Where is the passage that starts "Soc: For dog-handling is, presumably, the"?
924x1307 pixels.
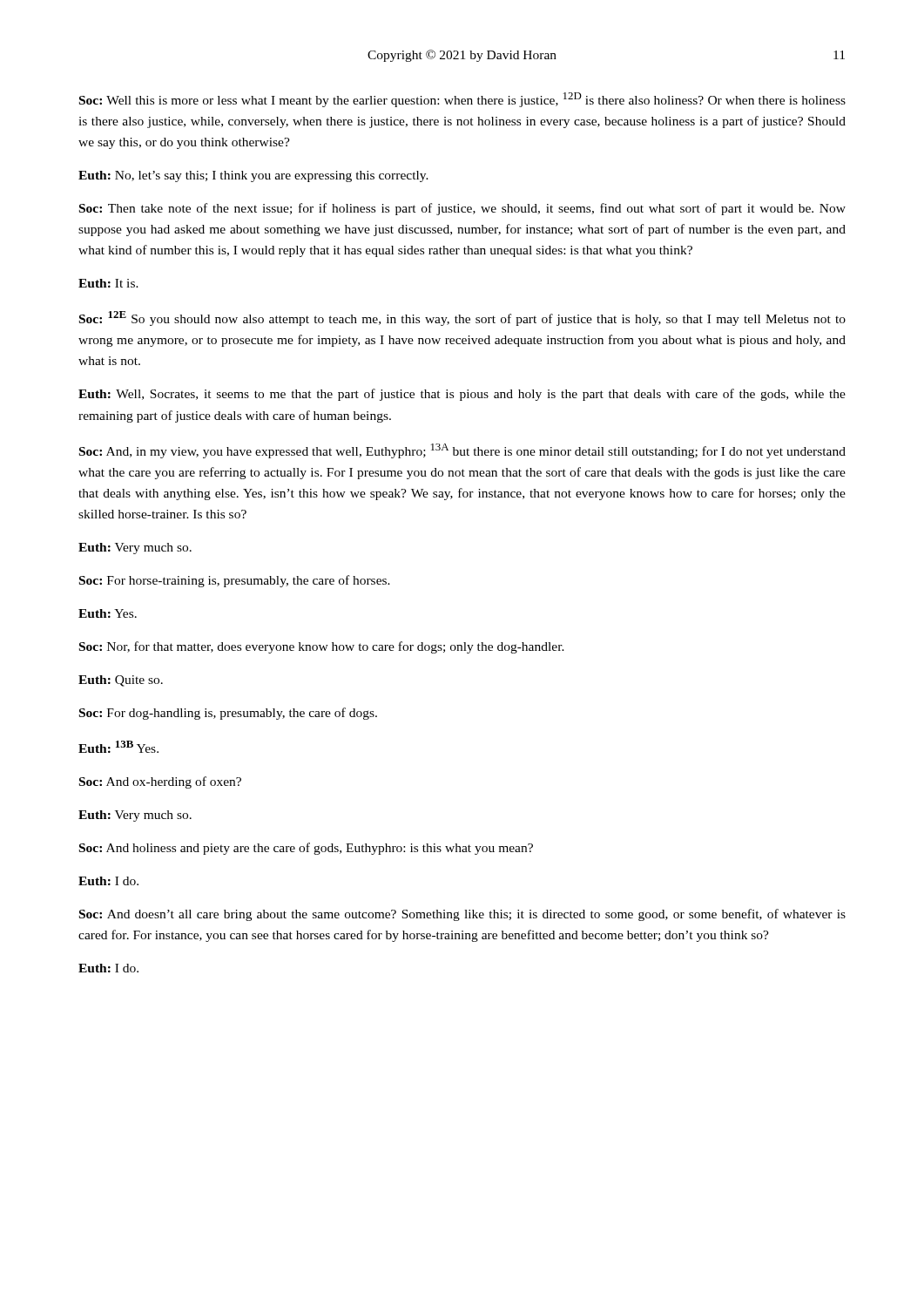228,712
